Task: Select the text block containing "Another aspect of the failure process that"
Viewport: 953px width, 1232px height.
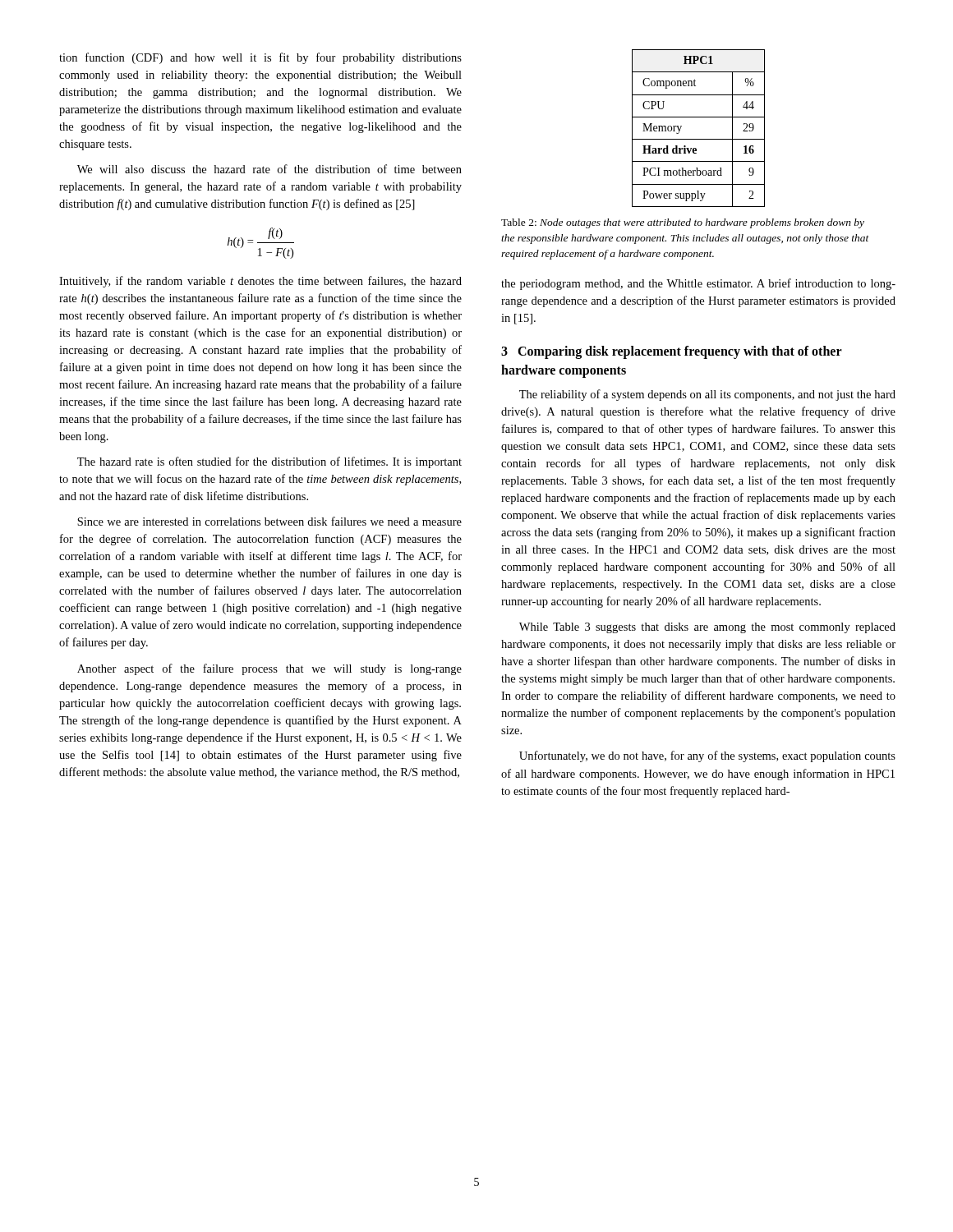Action: click(x=260, y=720)
